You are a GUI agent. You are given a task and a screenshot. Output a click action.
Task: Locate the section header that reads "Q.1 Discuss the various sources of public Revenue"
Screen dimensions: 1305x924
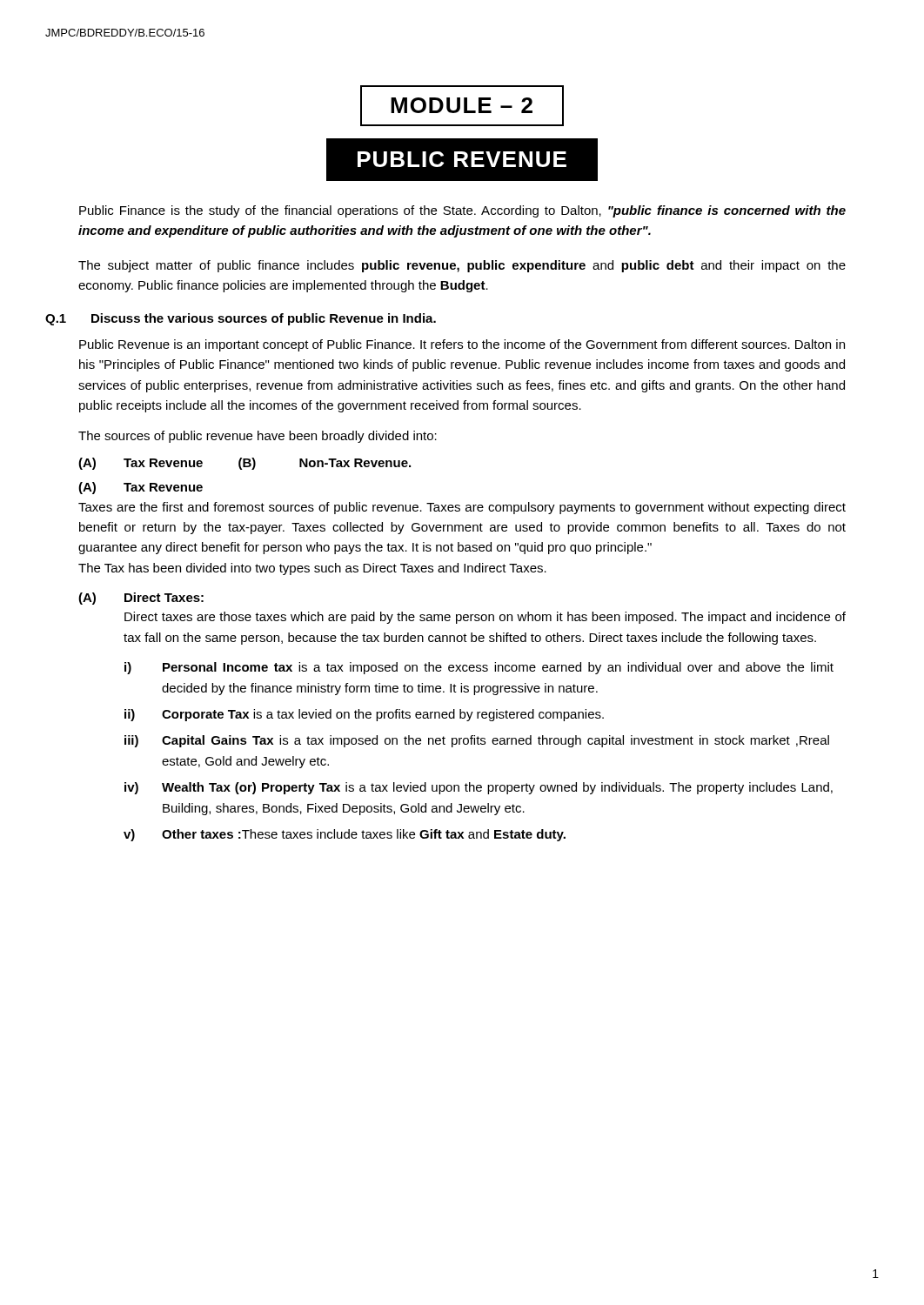[241, 318]
